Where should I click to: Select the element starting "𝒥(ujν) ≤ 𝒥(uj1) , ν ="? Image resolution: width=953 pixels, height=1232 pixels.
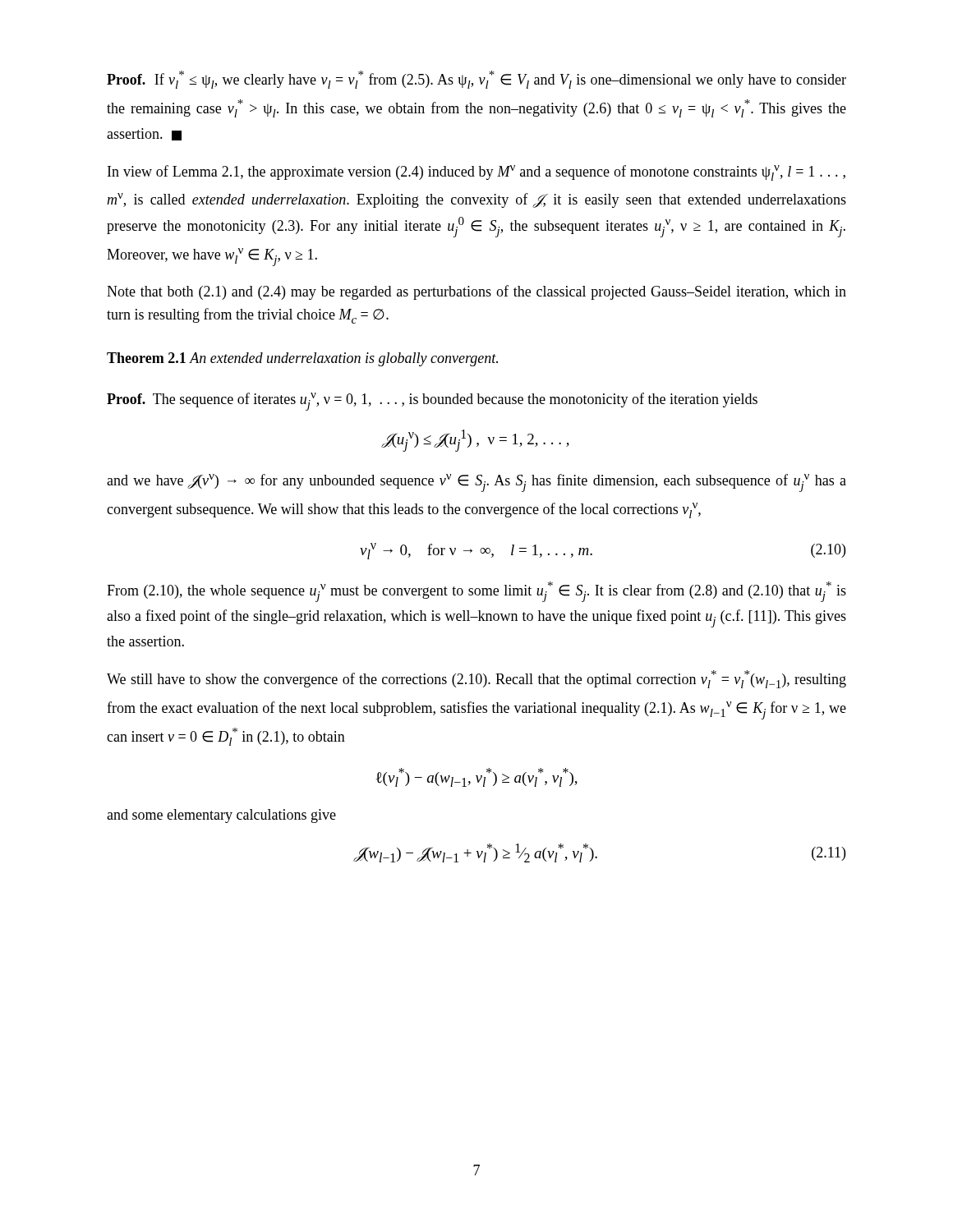[x=476, y=439]
